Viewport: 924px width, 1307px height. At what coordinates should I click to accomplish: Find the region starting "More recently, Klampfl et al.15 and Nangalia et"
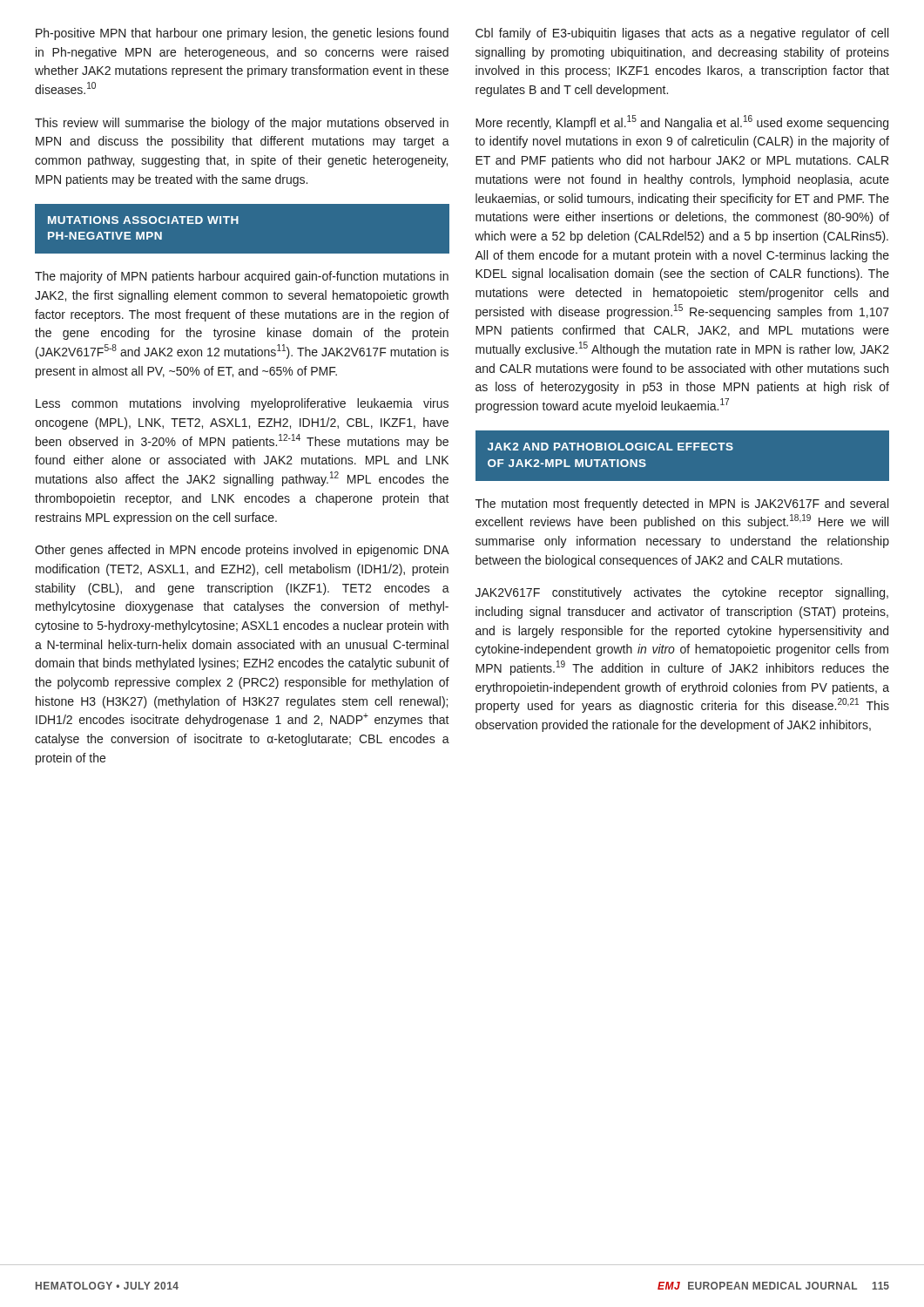(682, 264)
